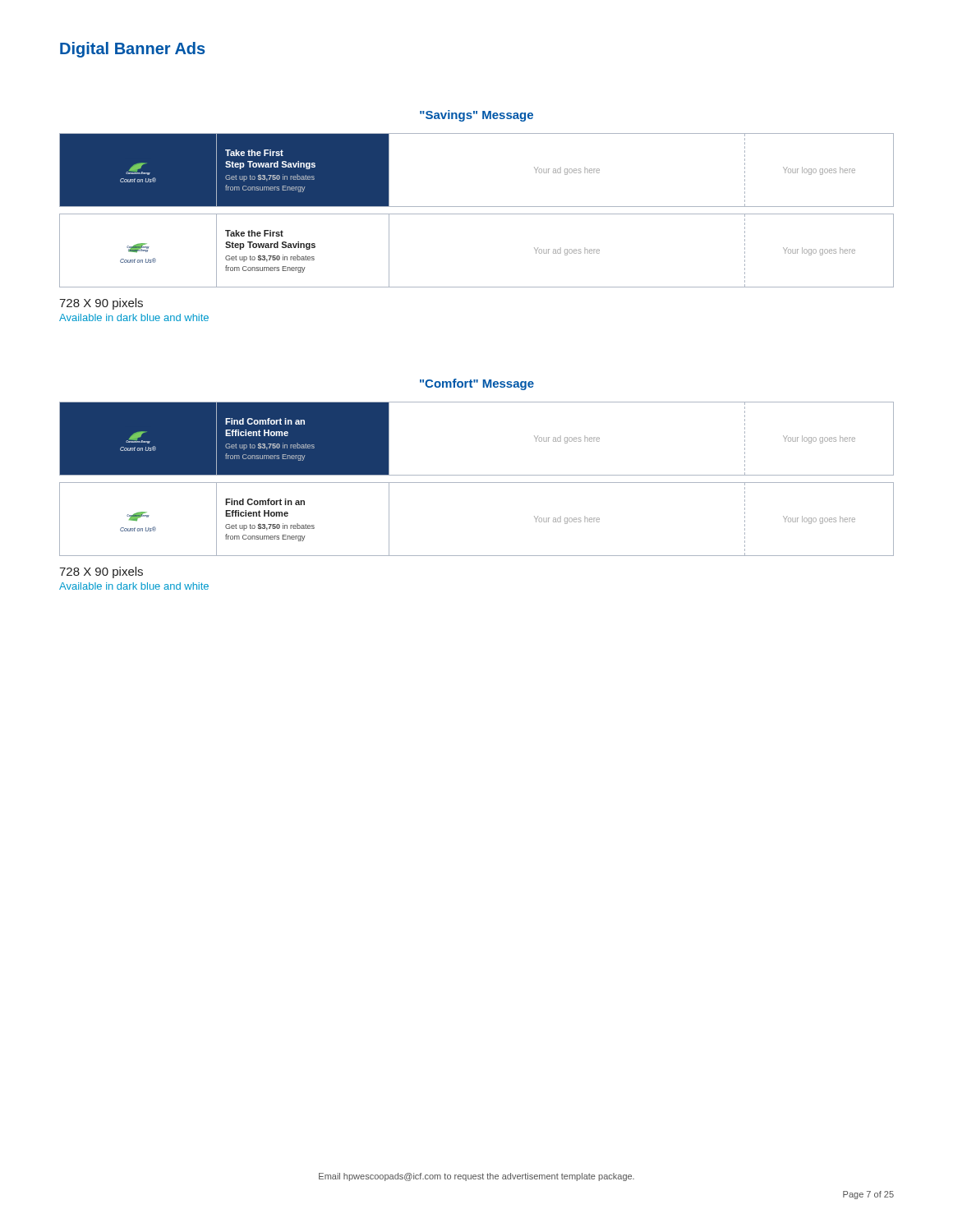Viewport: 953px width, 1232px height.
Task: Where does it say ""Comfort" Message"?
Action: (x=476, y=383)
